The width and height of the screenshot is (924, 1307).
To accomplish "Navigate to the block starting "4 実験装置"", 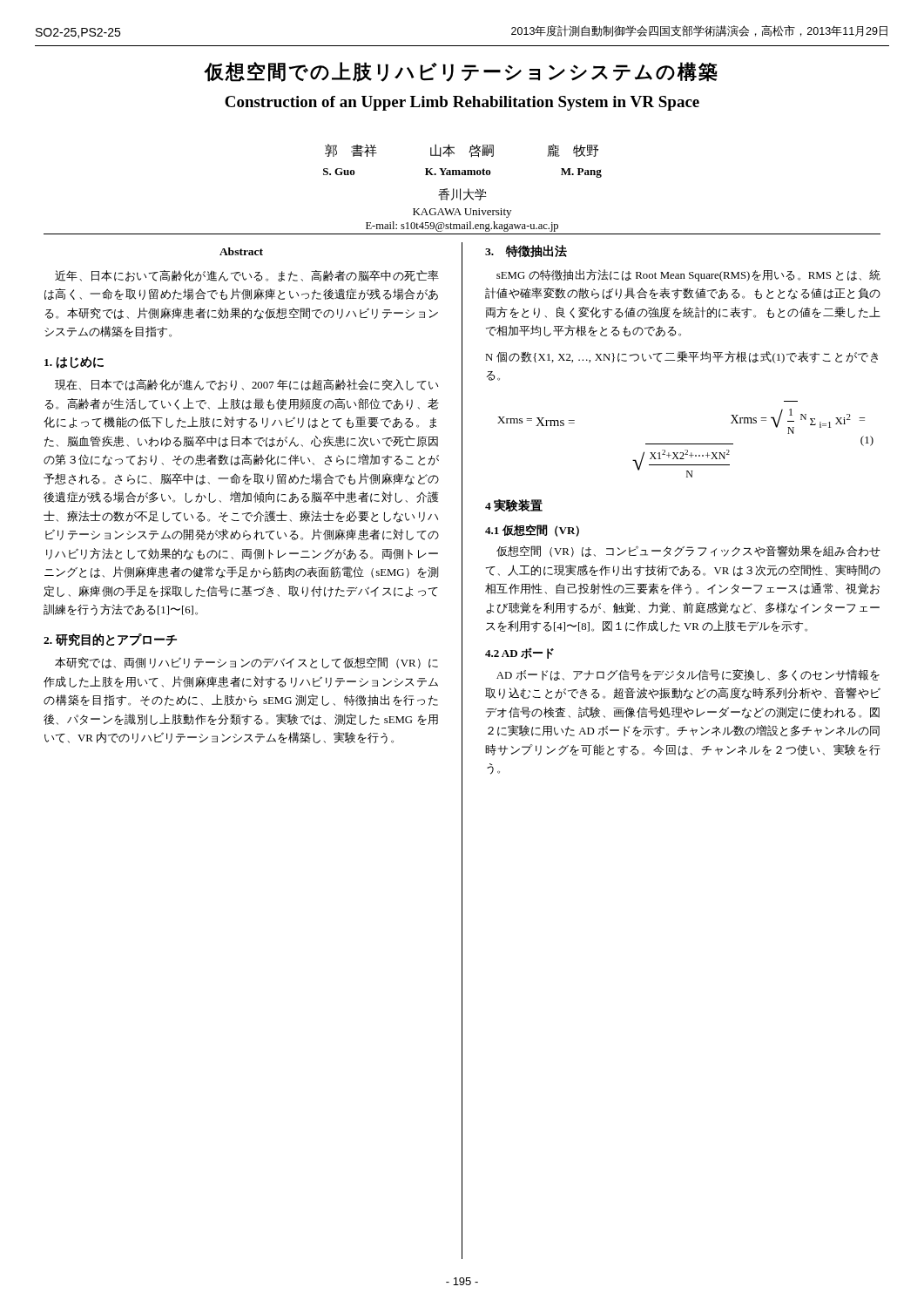I will click(514, 506).
